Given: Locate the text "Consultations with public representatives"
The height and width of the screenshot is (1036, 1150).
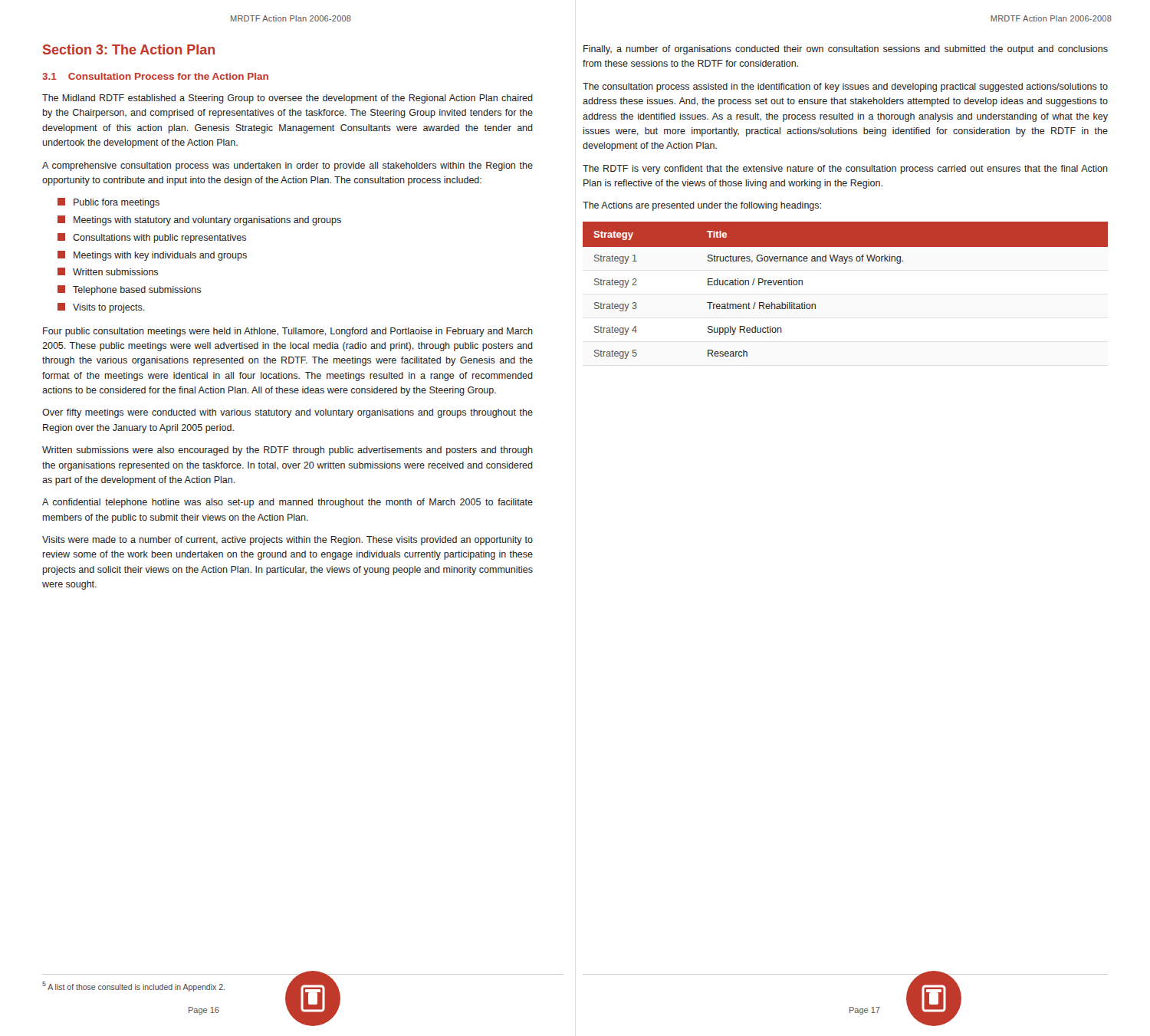Looking at the screenshot, I should [x=152, y=238].
